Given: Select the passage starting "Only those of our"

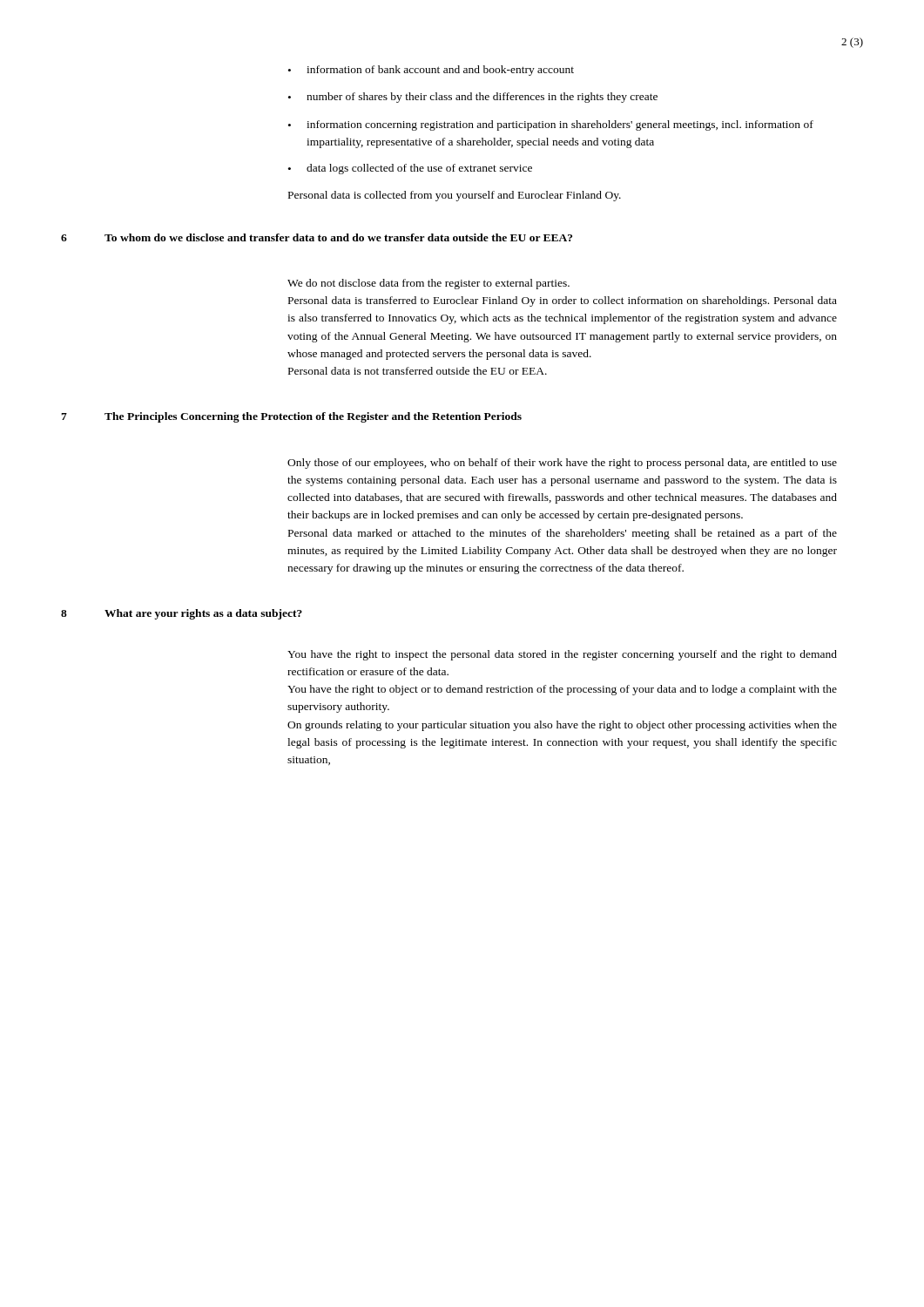Looking at the screenshot, I should pyautogui.click(x=562, y=489).
